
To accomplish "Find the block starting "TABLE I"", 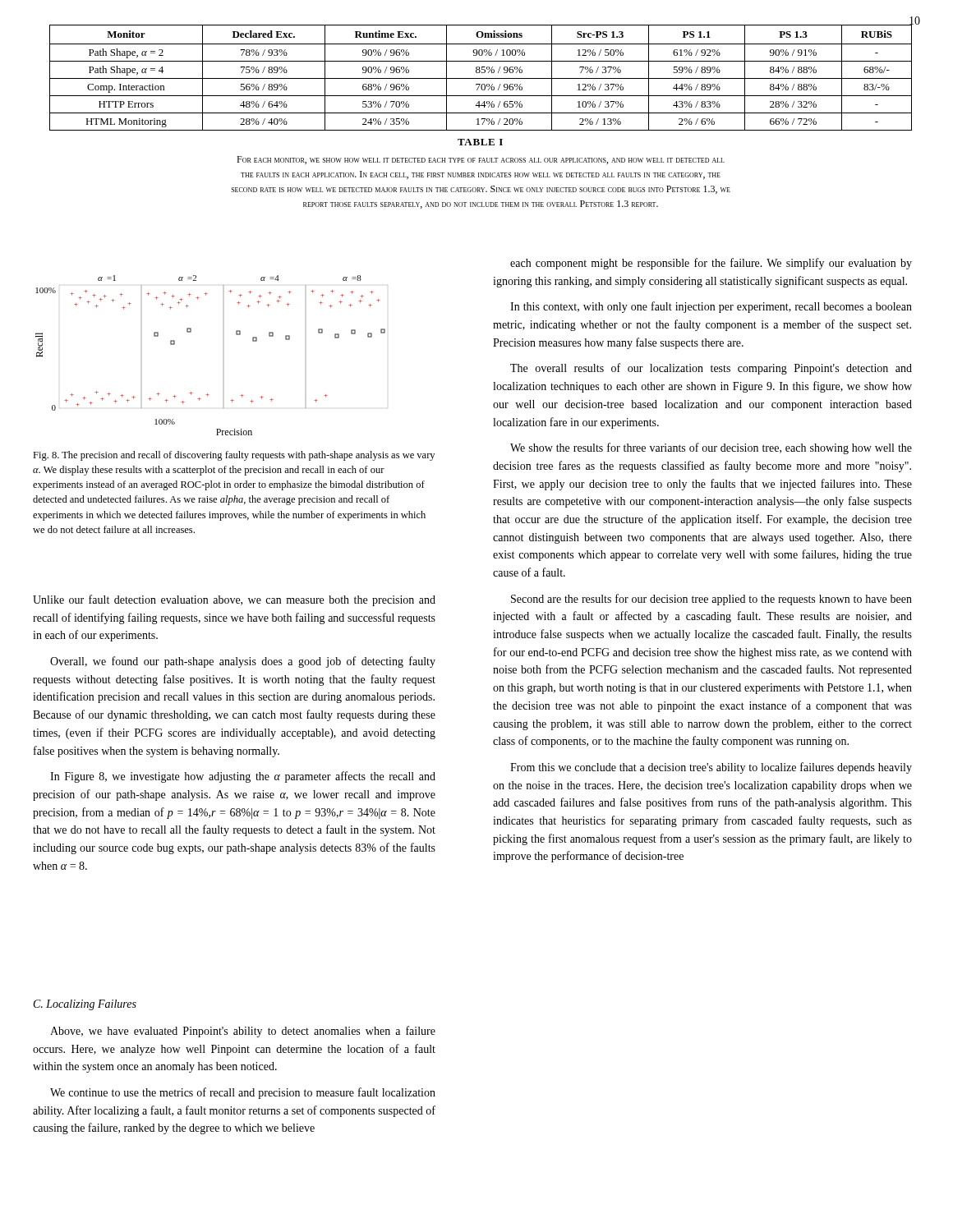I will [x=481, y=142].
